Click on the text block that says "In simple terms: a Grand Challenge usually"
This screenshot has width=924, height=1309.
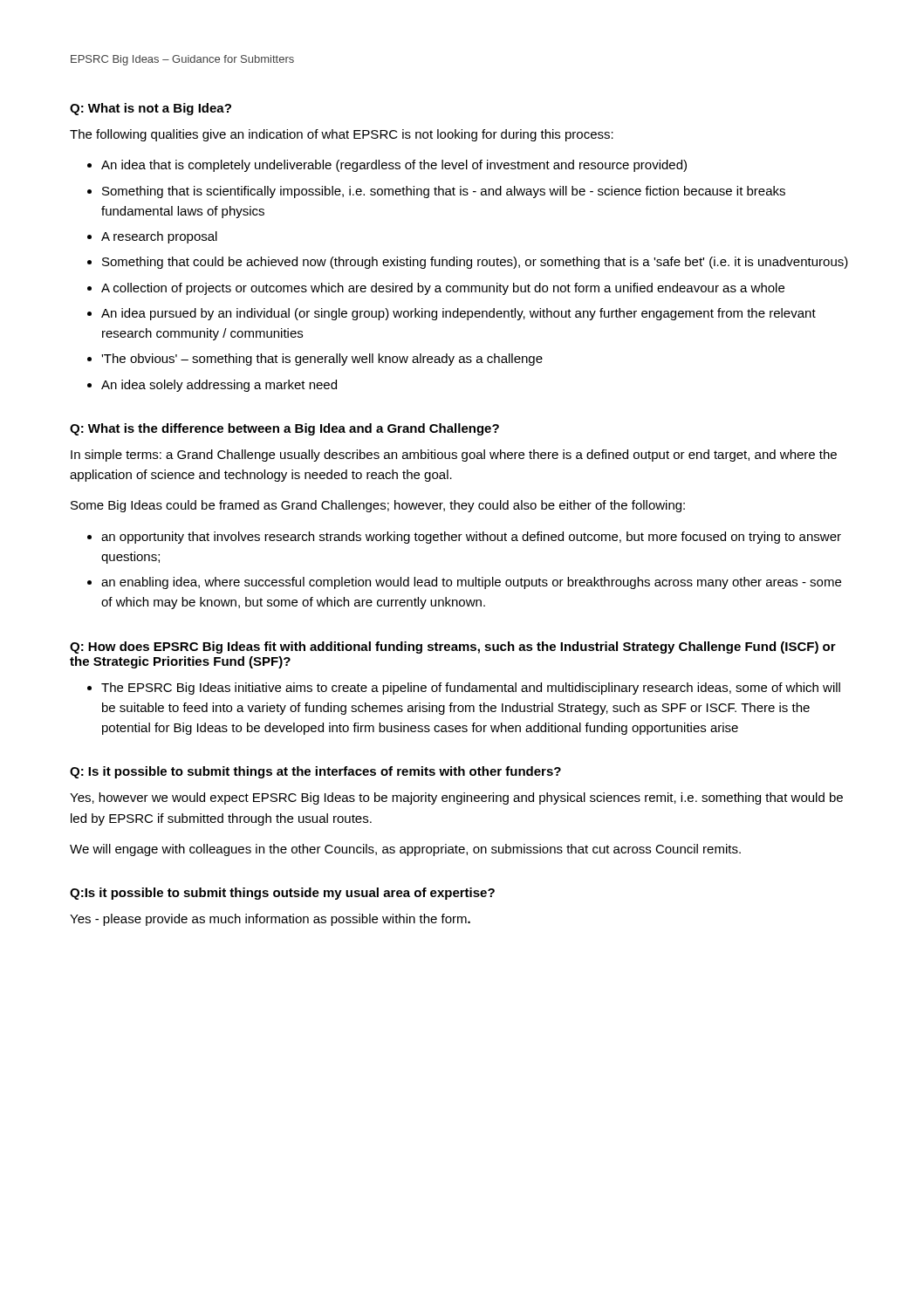(454, 464)
